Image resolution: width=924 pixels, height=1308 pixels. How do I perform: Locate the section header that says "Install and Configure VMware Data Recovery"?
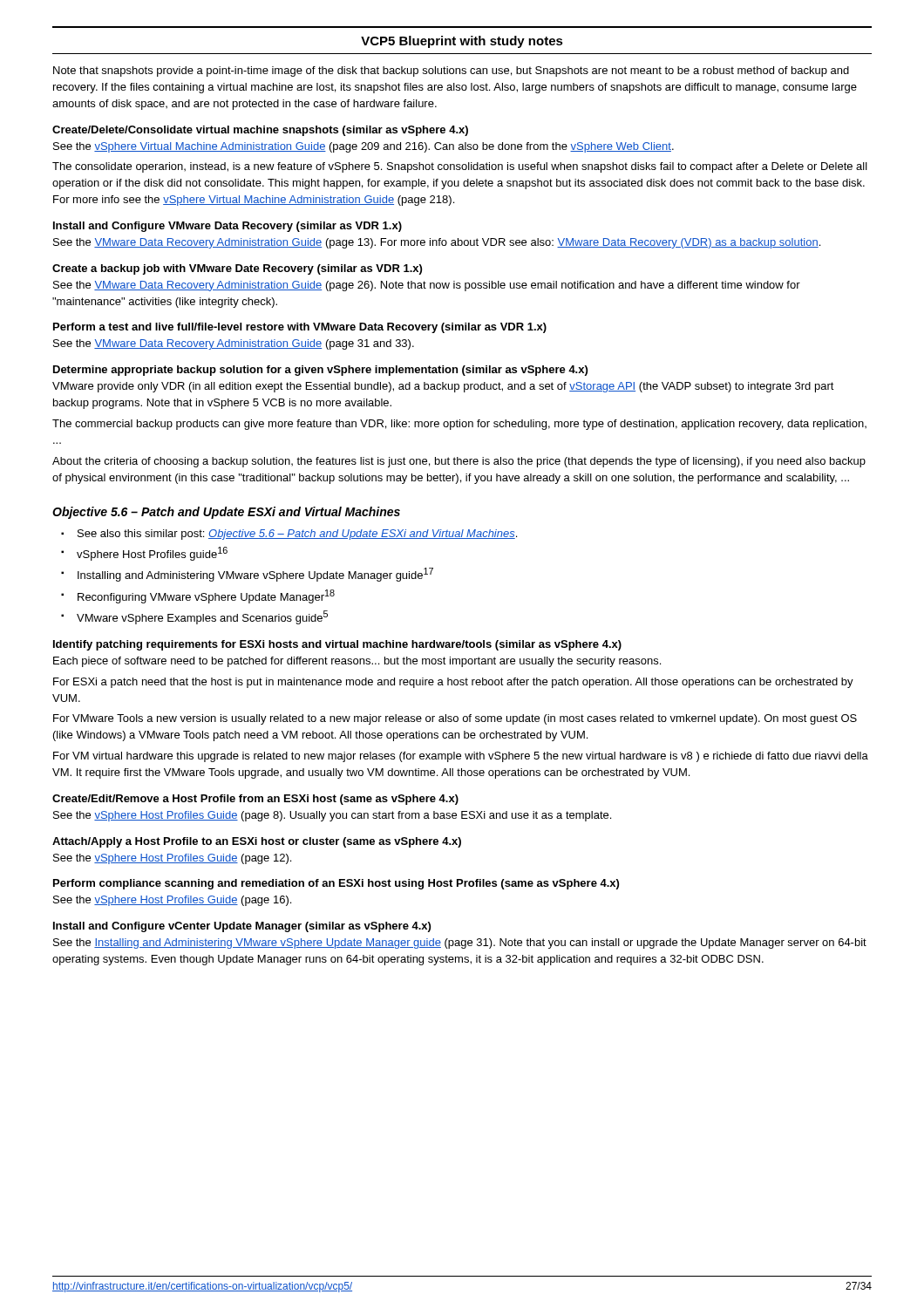[x=227, y=225]
